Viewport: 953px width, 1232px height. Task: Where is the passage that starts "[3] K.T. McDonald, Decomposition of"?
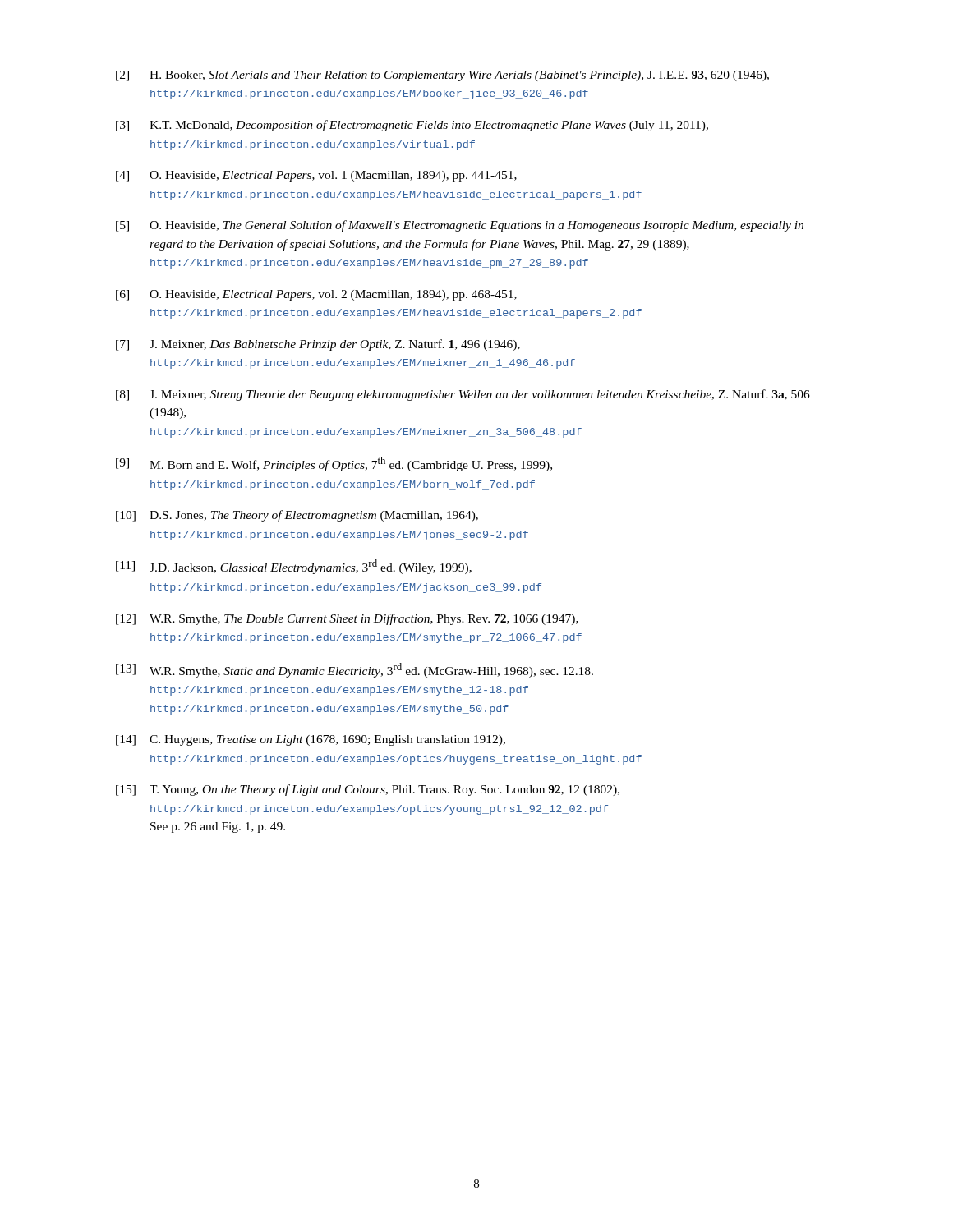[x=476, y=134]
